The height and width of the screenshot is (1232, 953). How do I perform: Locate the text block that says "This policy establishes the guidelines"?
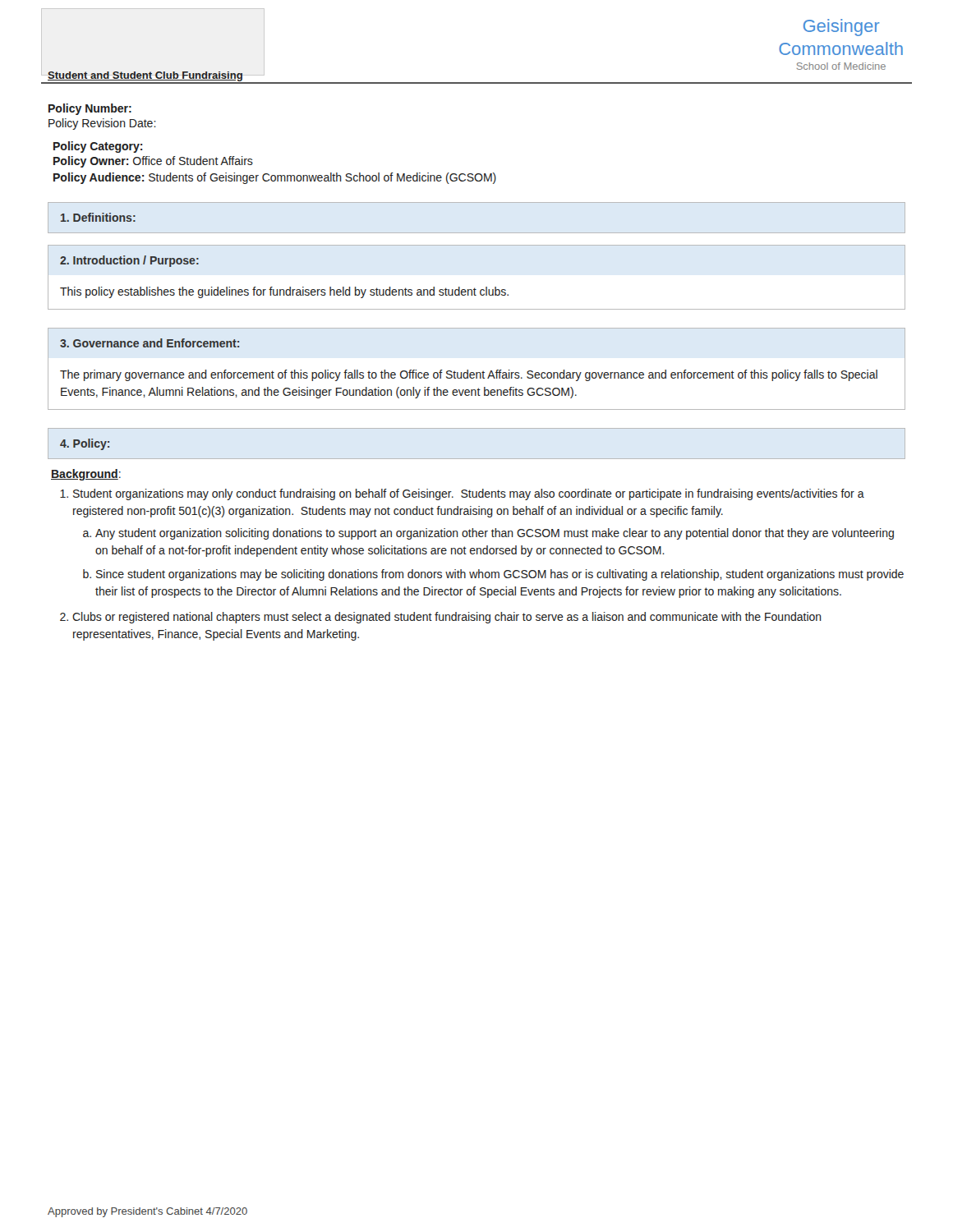coord(285,292)
